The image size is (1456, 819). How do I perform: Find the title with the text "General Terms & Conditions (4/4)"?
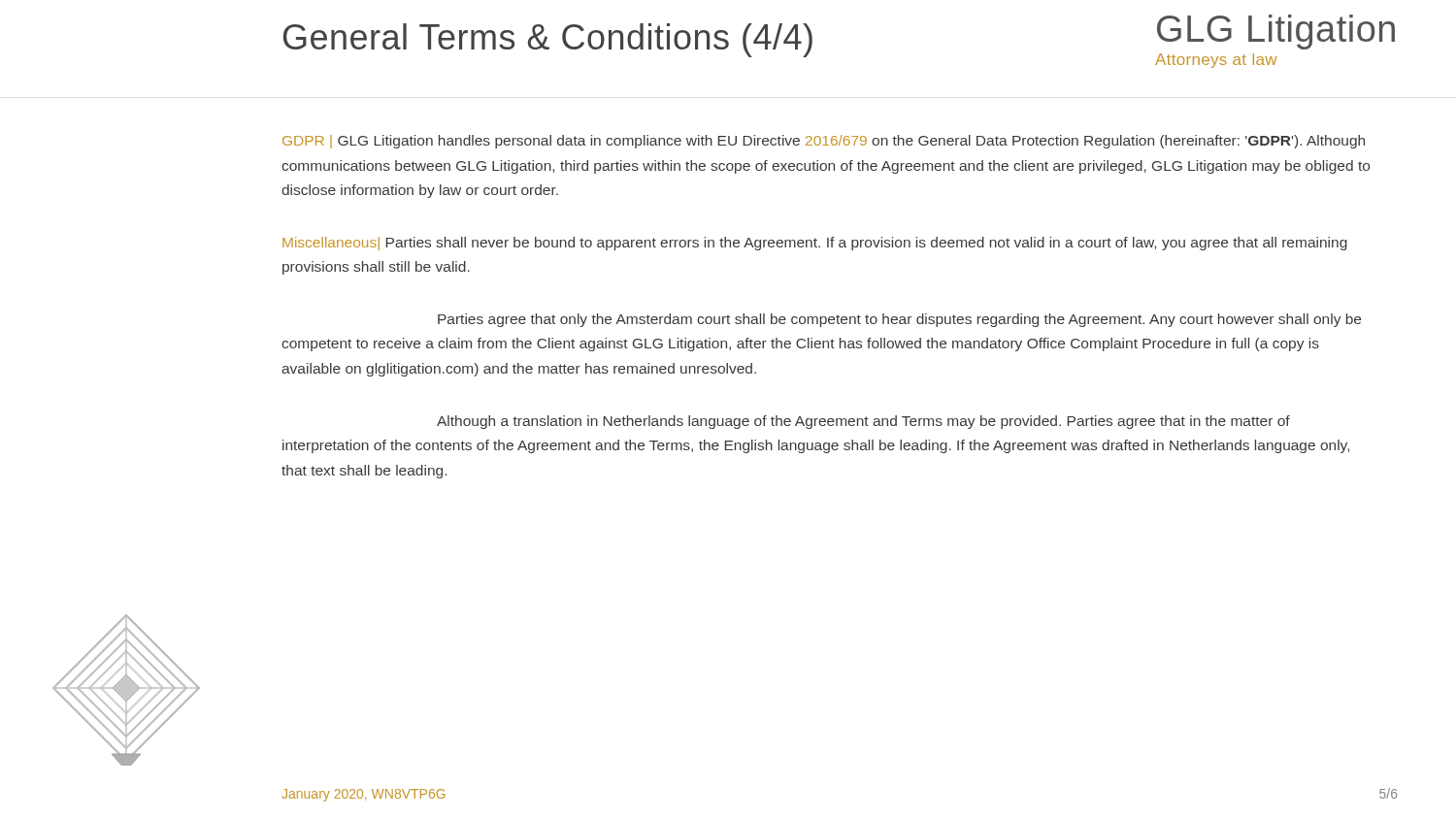tap(548, 37)
